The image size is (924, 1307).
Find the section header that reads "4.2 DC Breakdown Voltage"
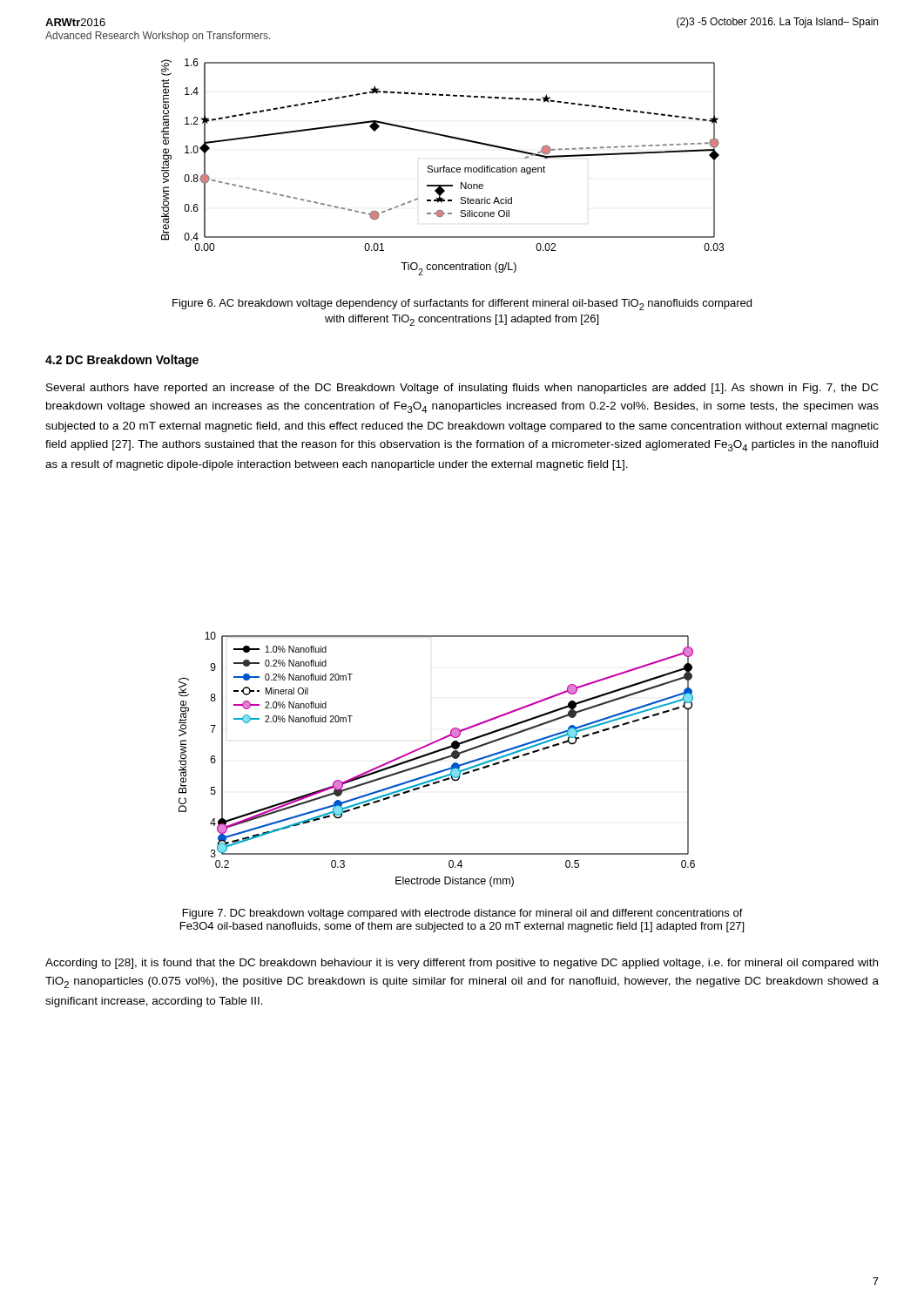pos(122,360)
